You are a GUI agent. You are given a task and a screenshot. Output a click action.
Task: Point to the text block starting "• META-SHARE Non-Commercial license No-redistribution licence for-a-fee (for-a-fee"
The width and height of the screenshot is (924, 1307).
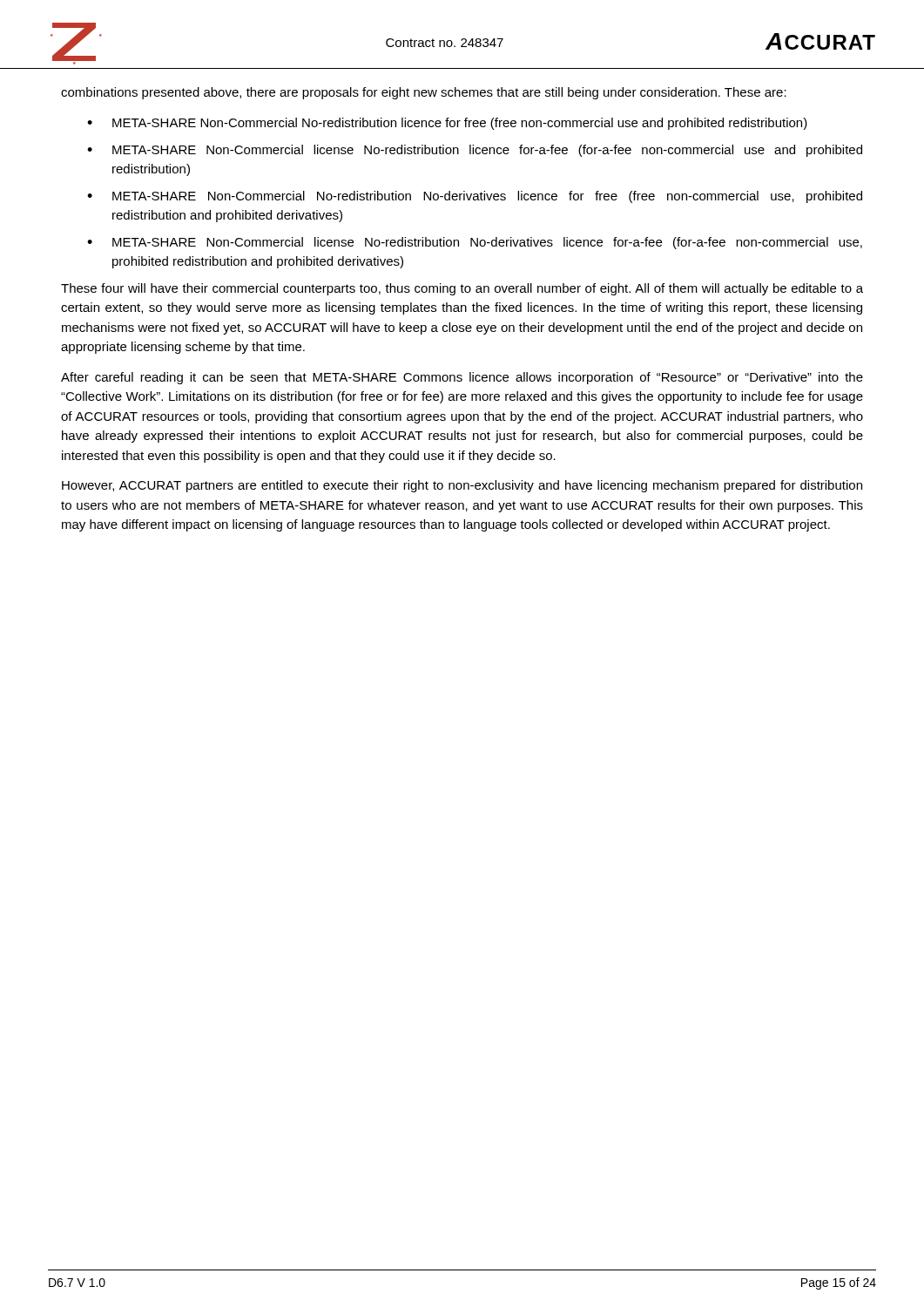tap(475, 160)
